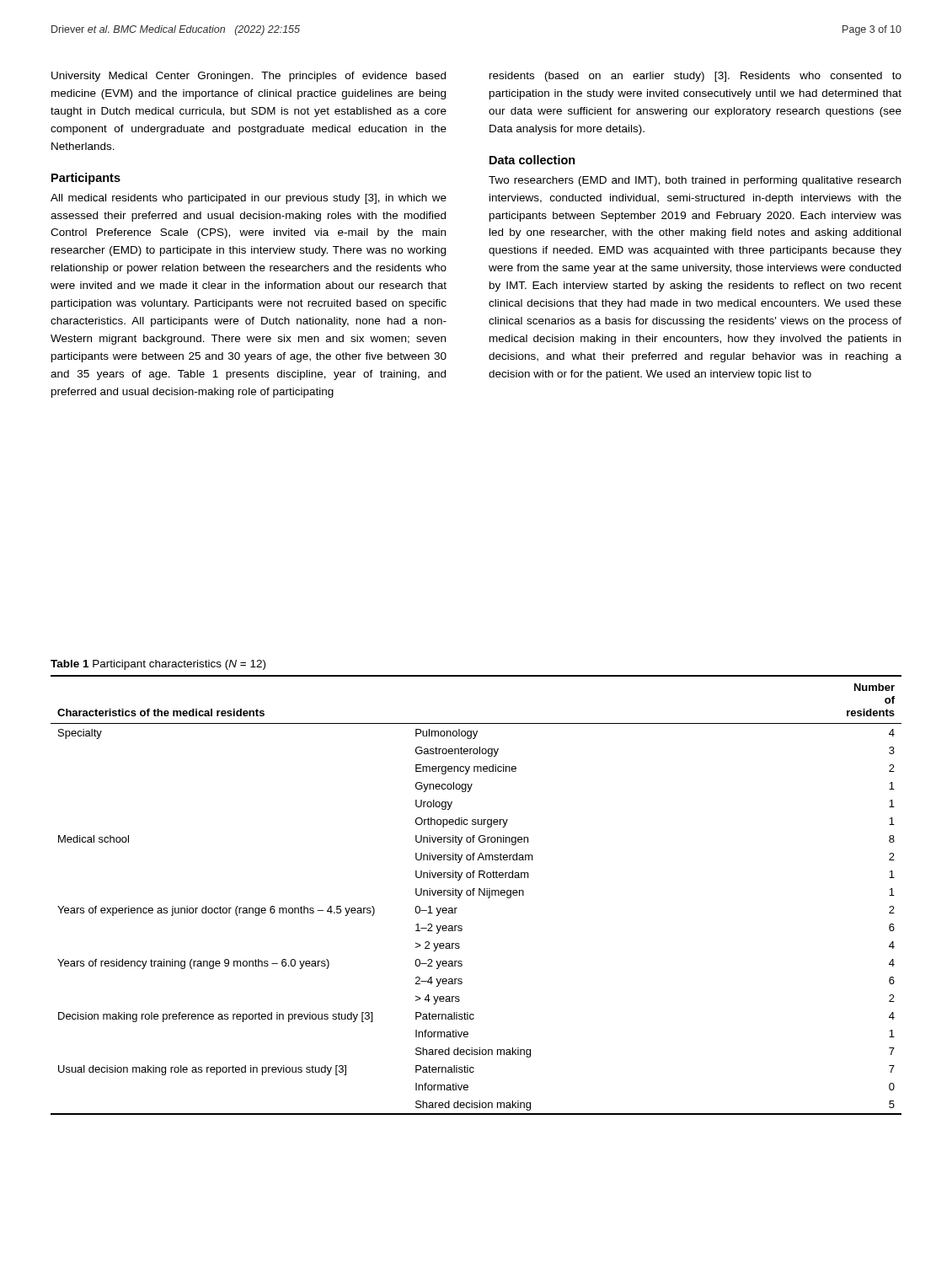Click on the text block starting "All medical residents who participated"
This screenshot has height=1264, width=952.
tap(249, 294)
